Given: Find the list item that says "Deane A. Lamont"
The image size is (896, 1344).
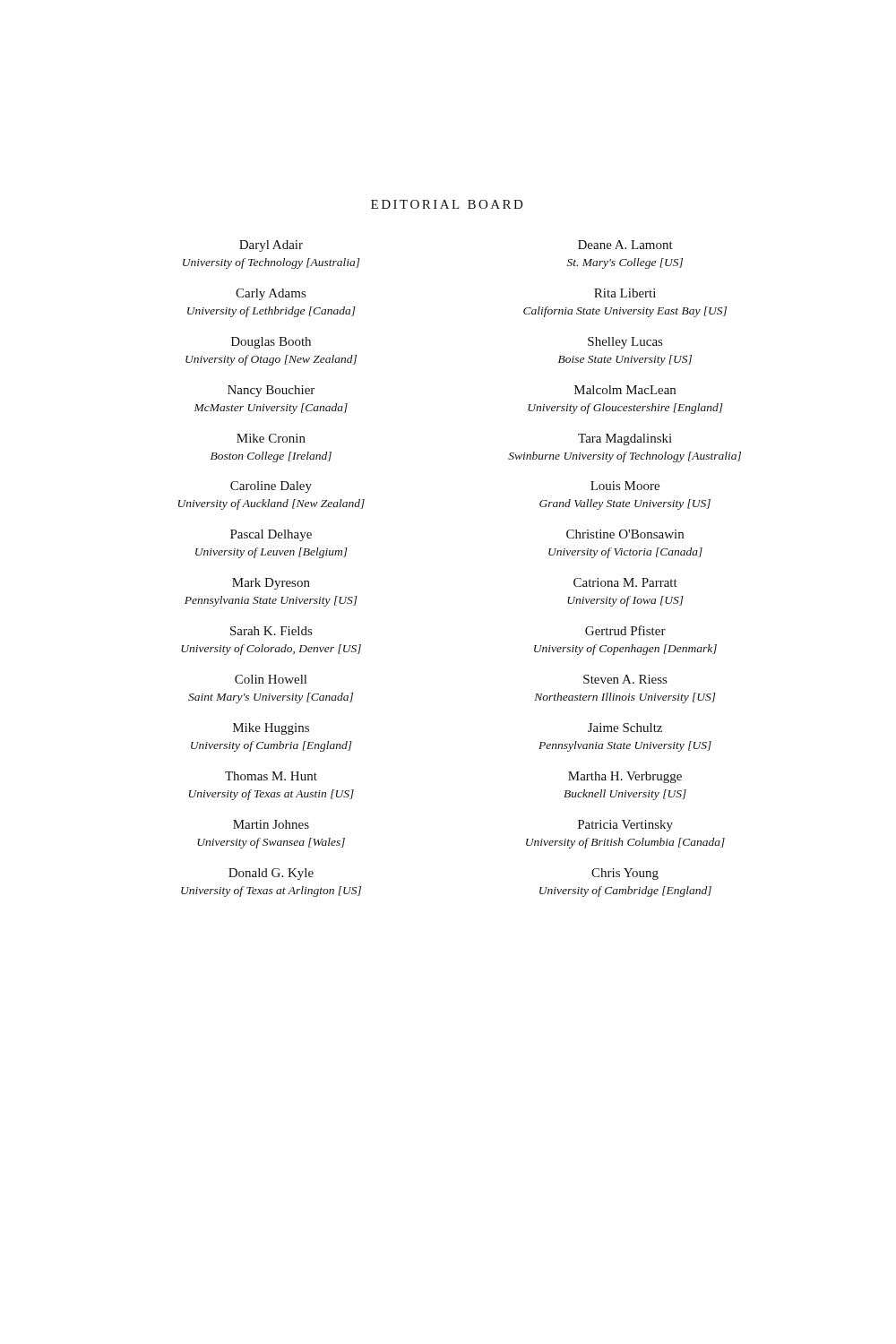Looking at the screenshot, I should tap(625, 253).
